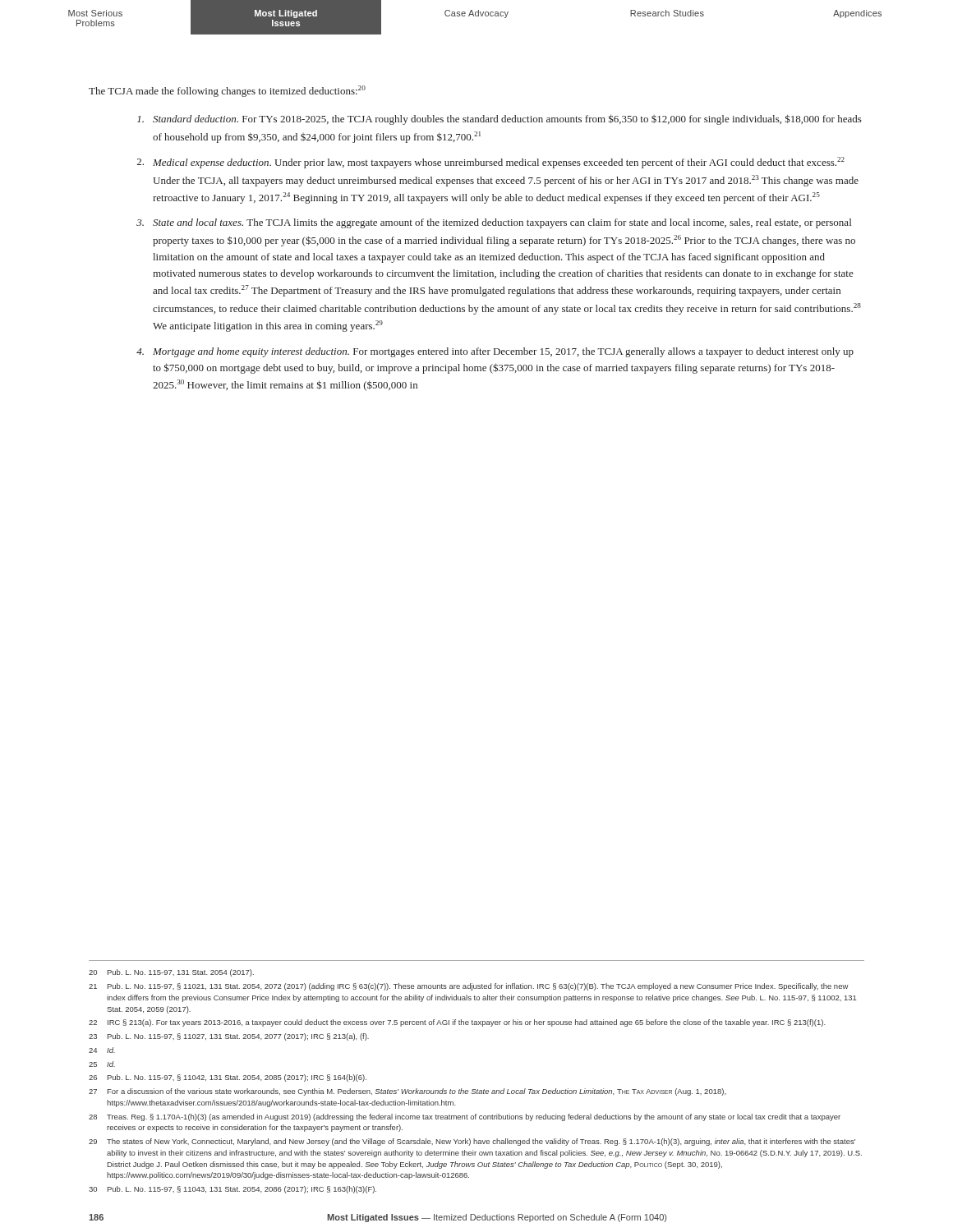Locate the element starting "25 Id."
Screen dimensions: 1232x953
102,1064
